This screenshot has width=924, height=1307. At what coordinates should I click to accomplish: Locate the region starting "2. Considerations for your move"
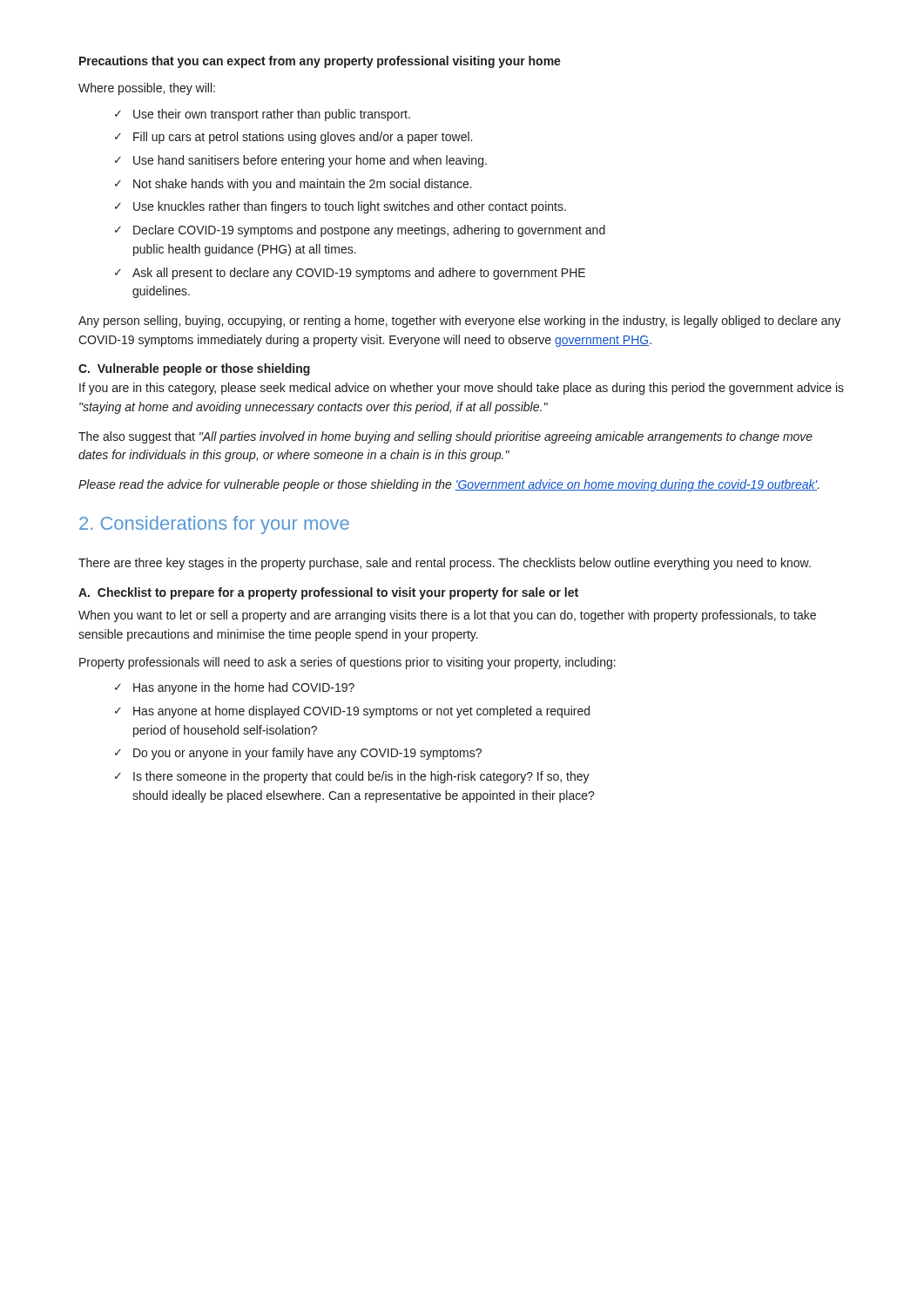click(x=214, y=523)
